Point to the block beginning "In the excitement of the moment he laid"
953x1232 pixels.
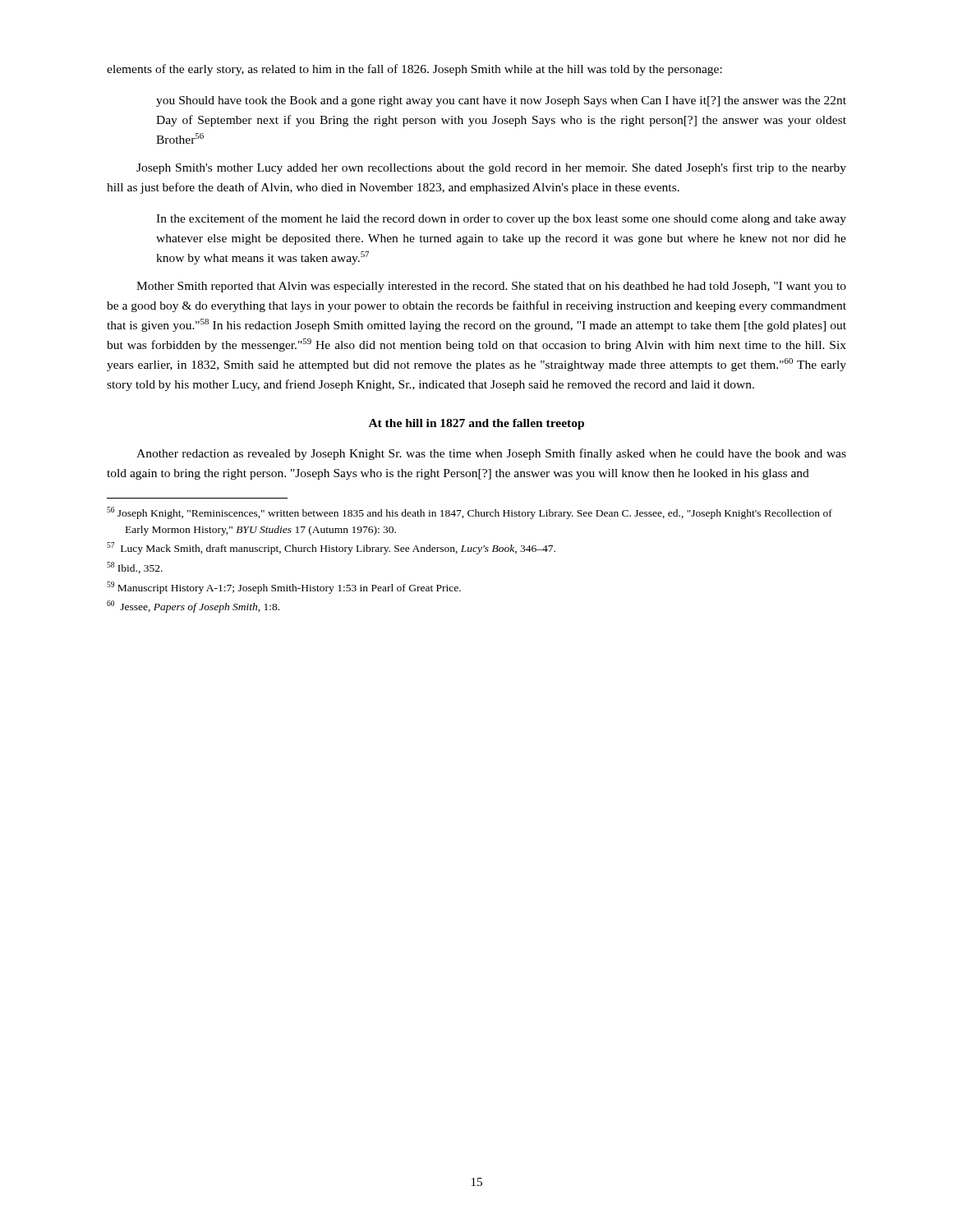[501, 238]
